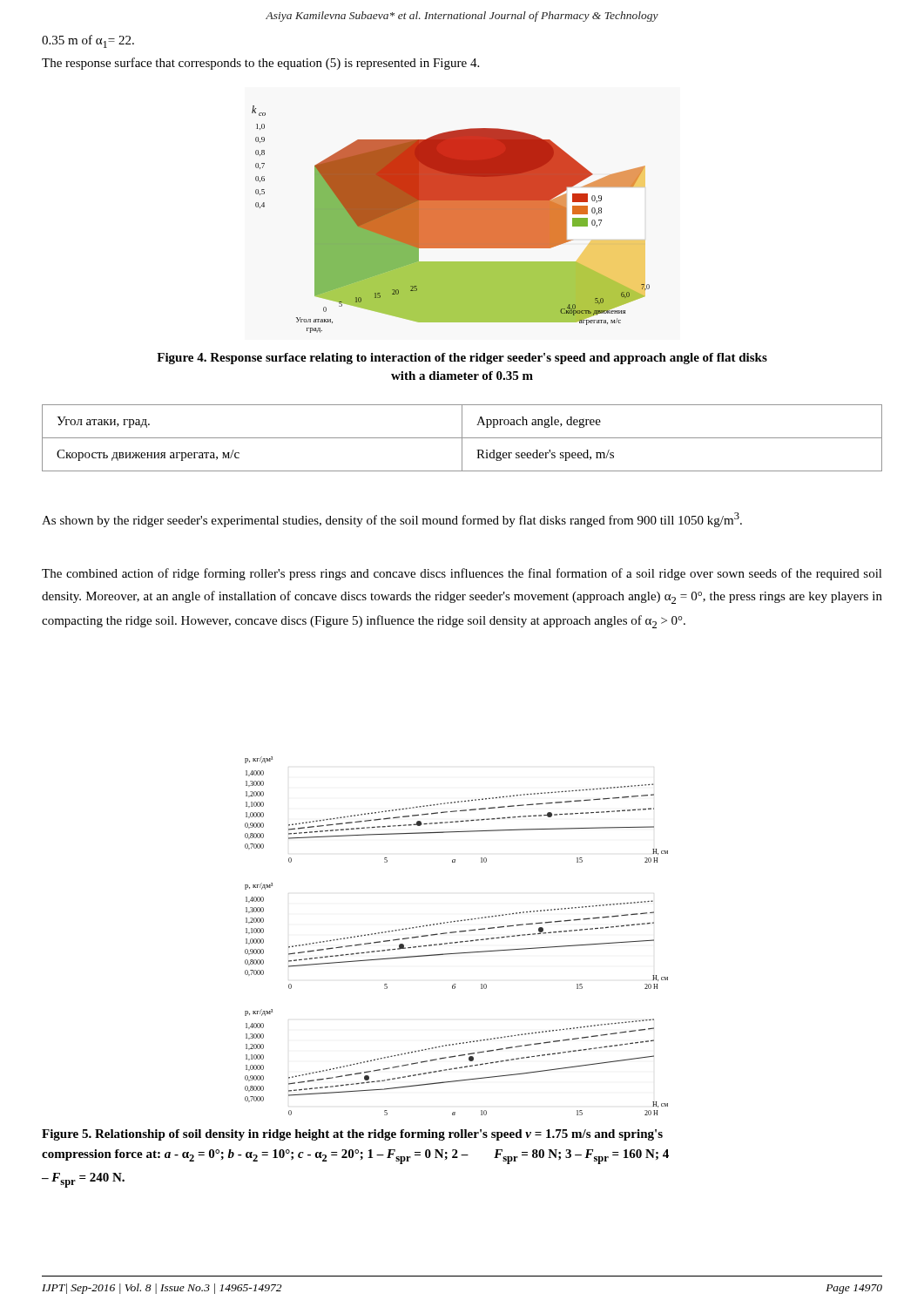Click on the region starting "35 m of α1= 22."
This screenshot has width=924, height=1307.
tap(88, 42)
